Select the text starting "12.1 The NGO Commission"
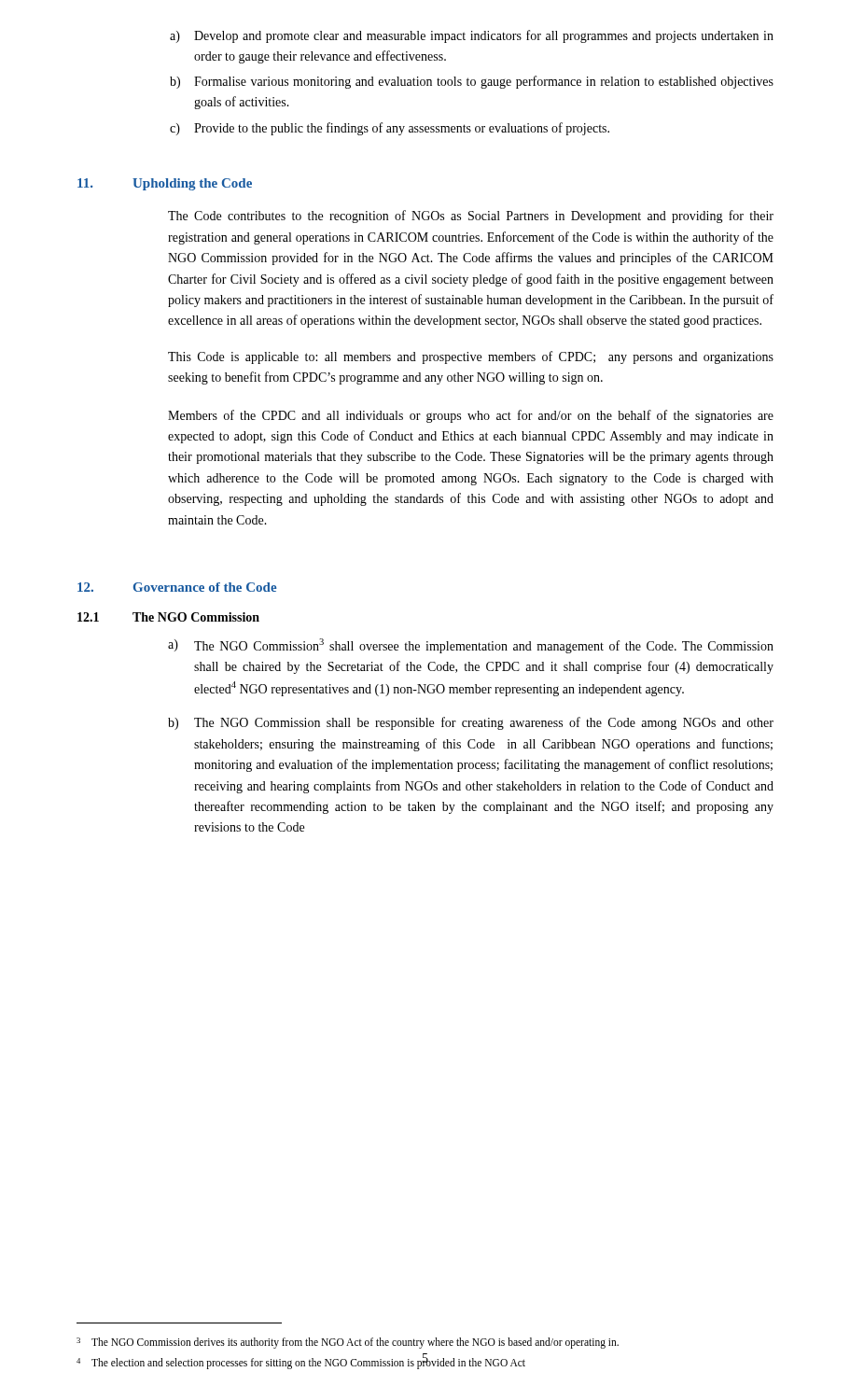 (x=168, y=618)
